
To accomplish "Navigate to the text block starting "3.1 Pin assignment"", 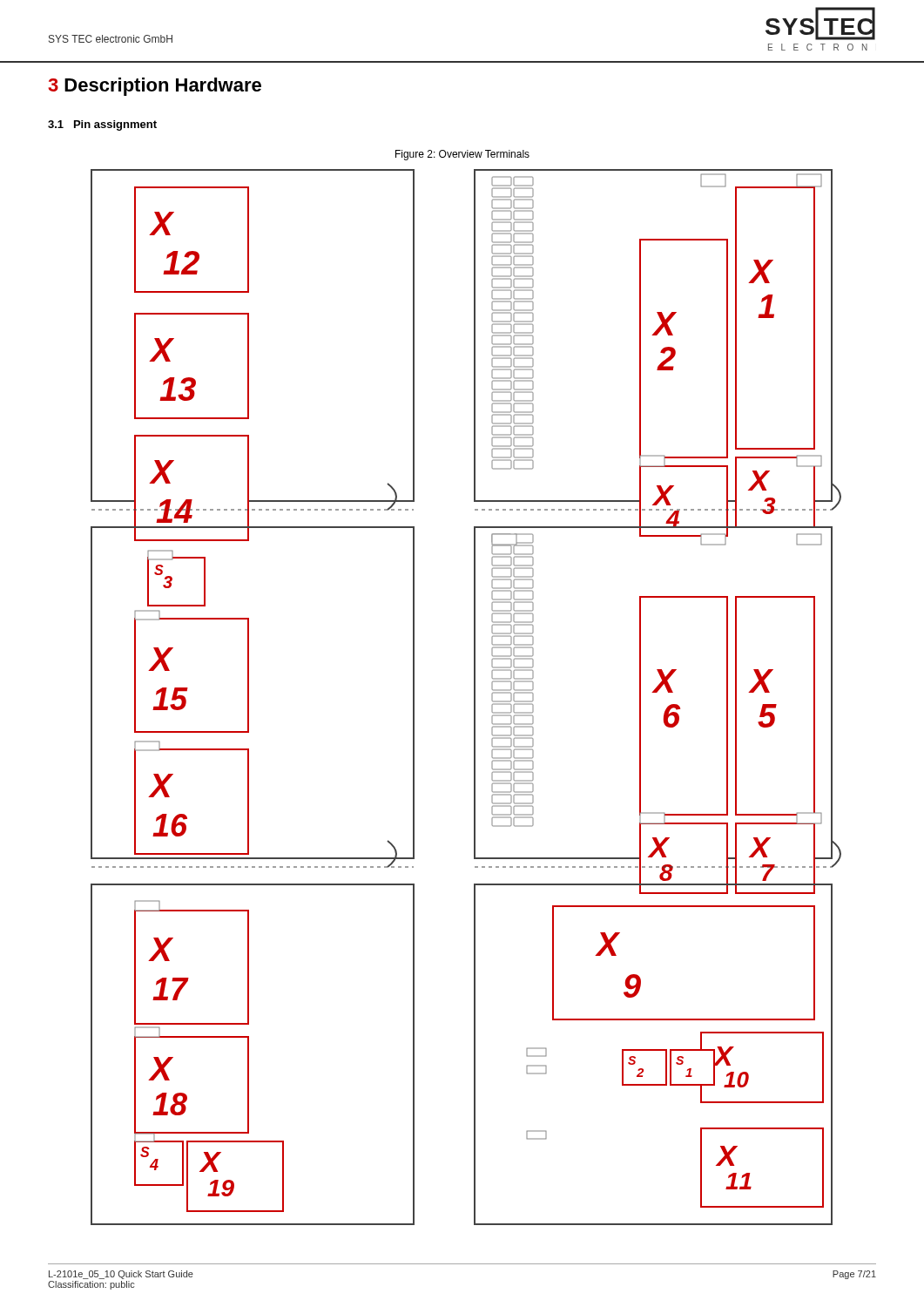I will 102,124.
